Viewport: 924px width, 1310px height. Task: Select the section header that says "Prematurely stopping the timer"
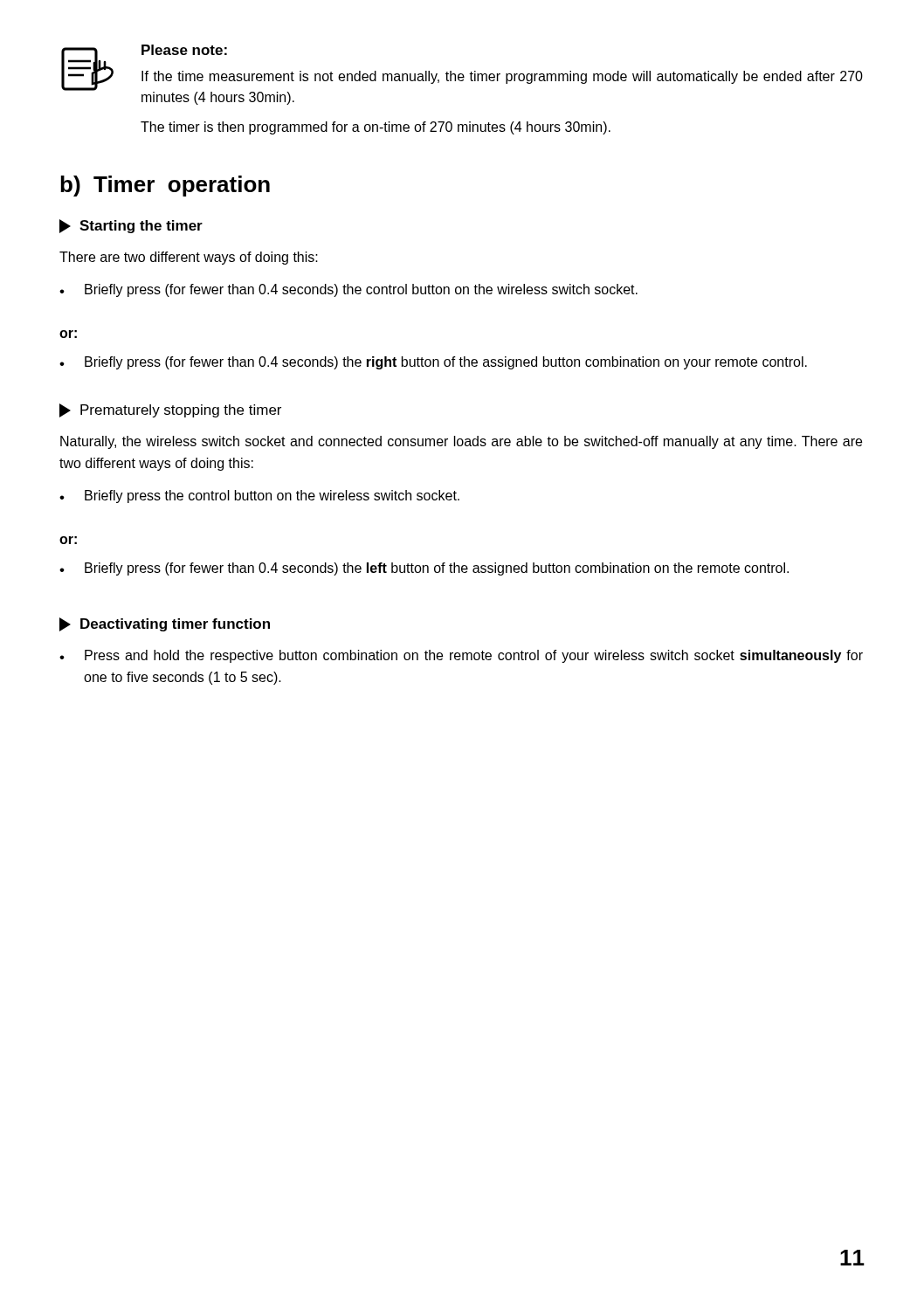click(x=171, y=411)
